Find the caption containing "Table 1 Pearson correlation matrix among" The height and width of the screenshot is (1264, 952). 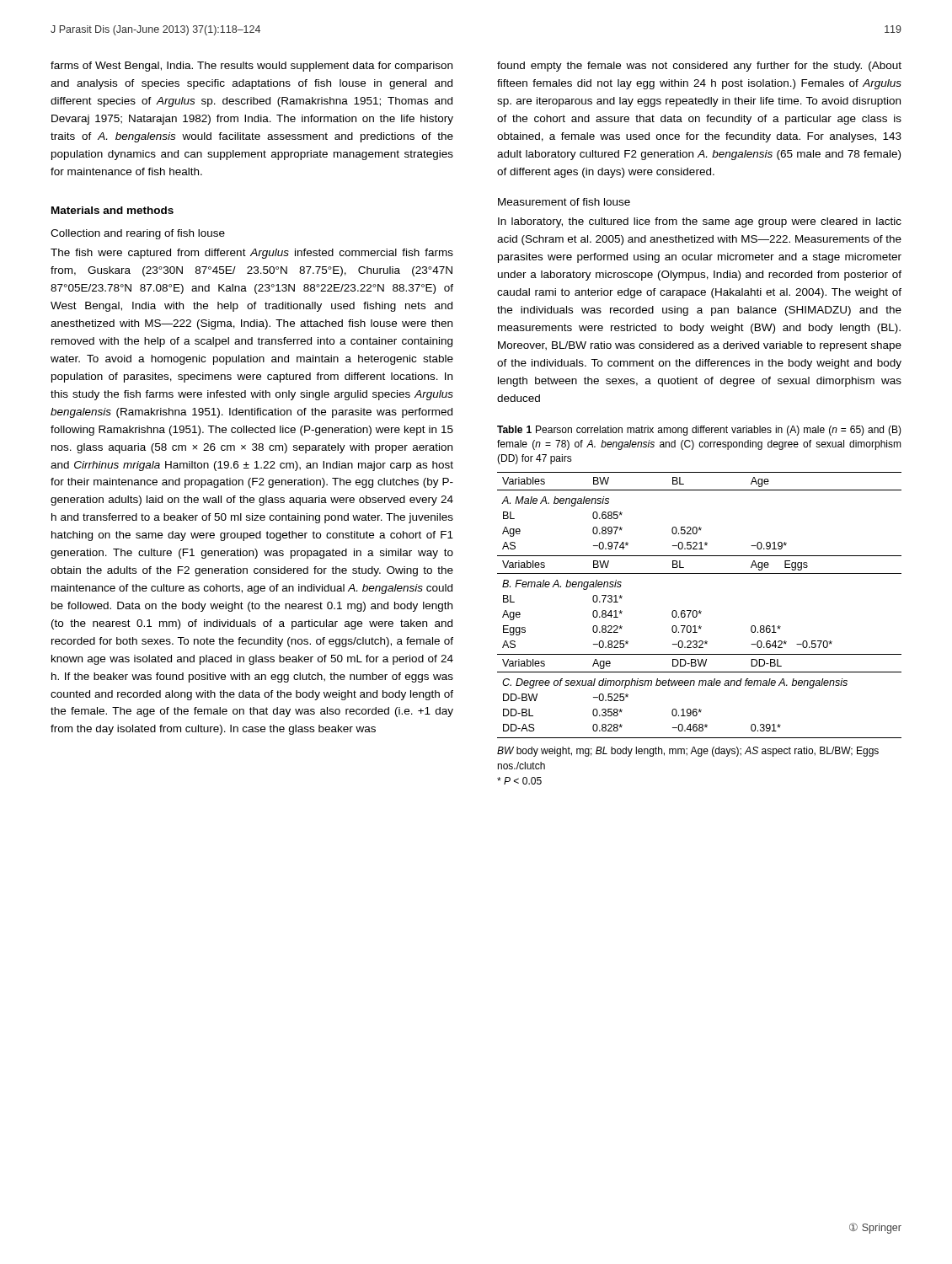699,444
